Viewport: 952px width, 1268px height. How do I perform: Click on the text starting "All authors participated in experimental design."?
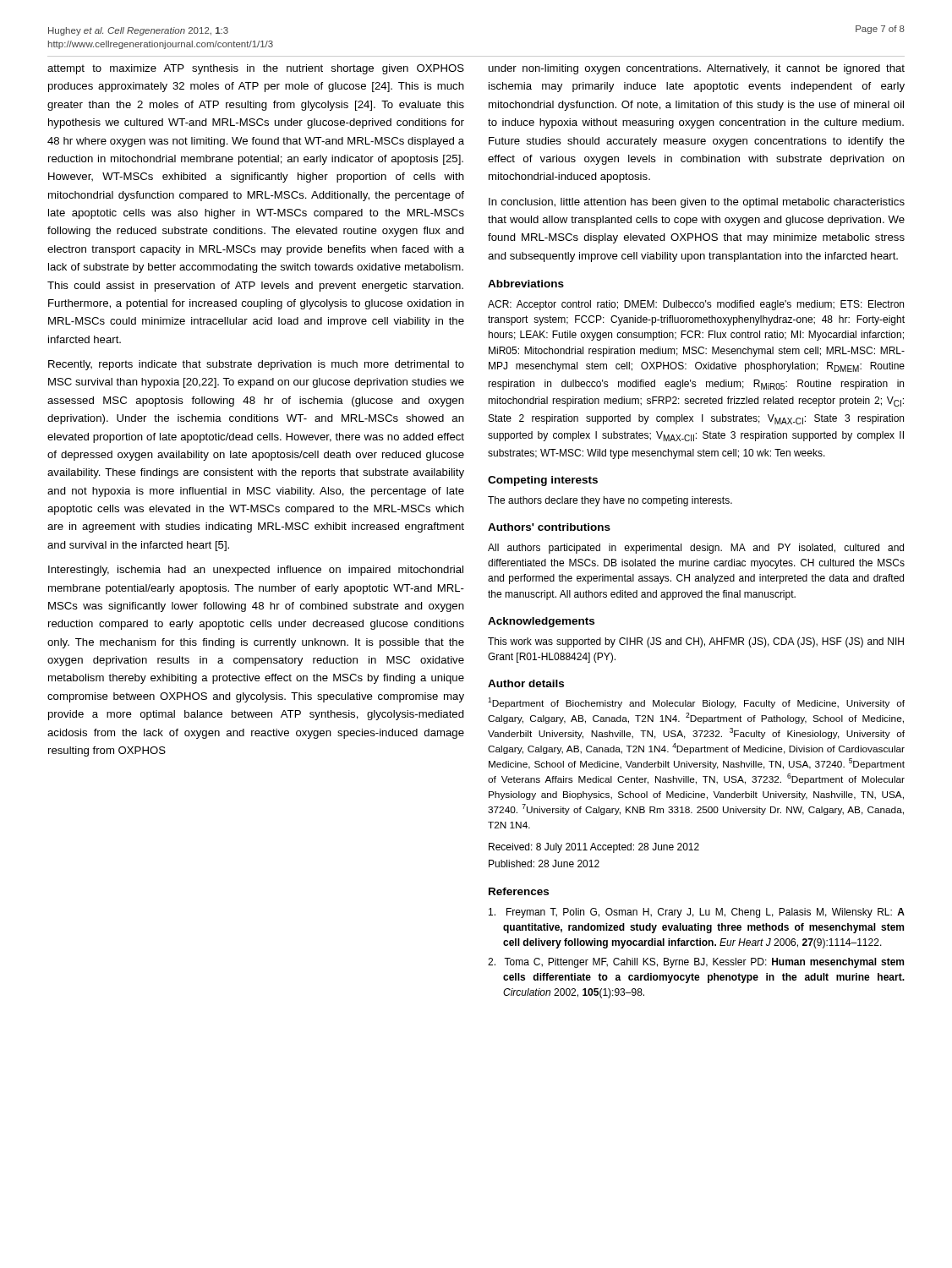[696, 571]
